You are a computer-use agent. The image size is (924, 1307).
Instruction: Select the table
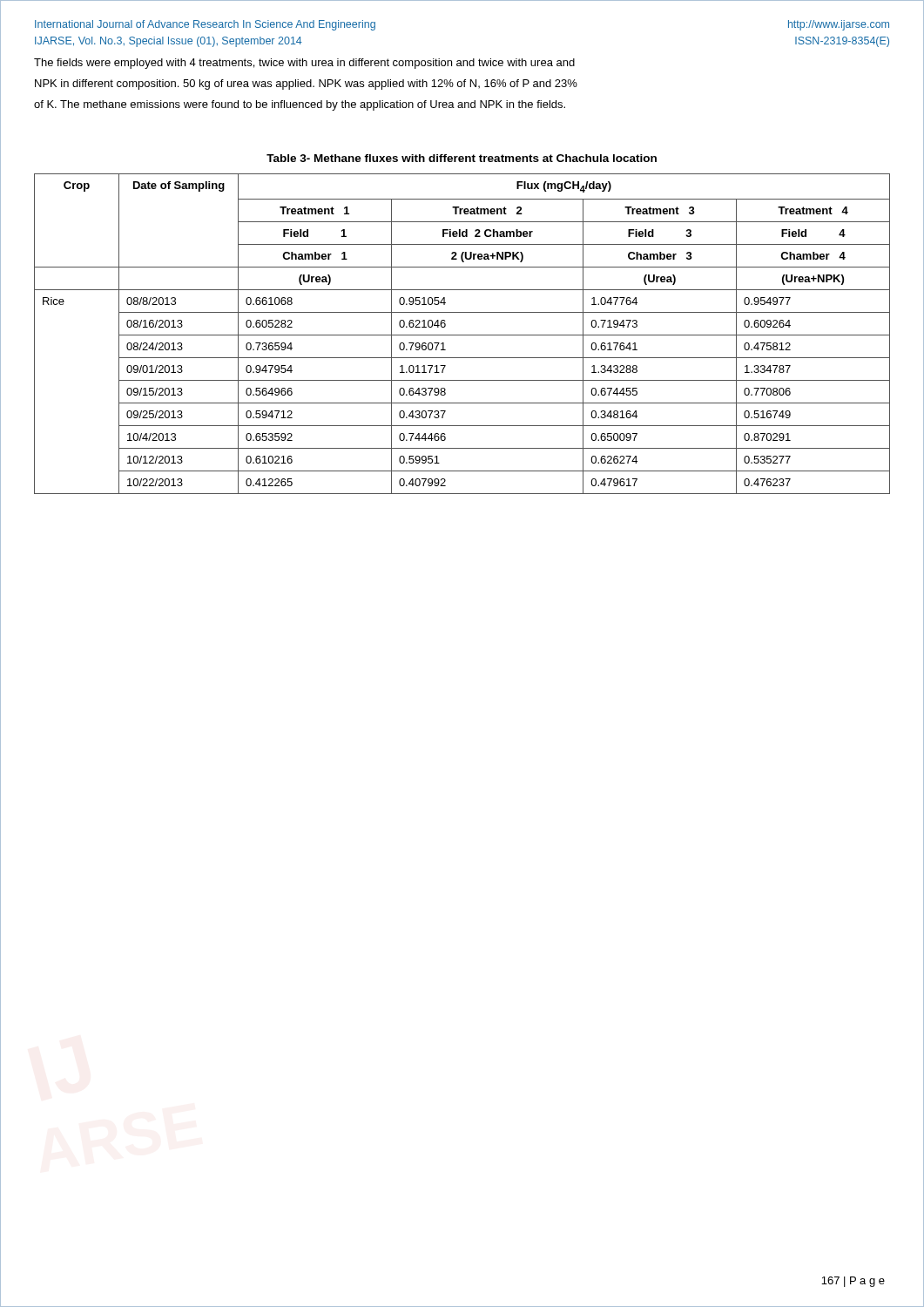click(x=462, y=334)
